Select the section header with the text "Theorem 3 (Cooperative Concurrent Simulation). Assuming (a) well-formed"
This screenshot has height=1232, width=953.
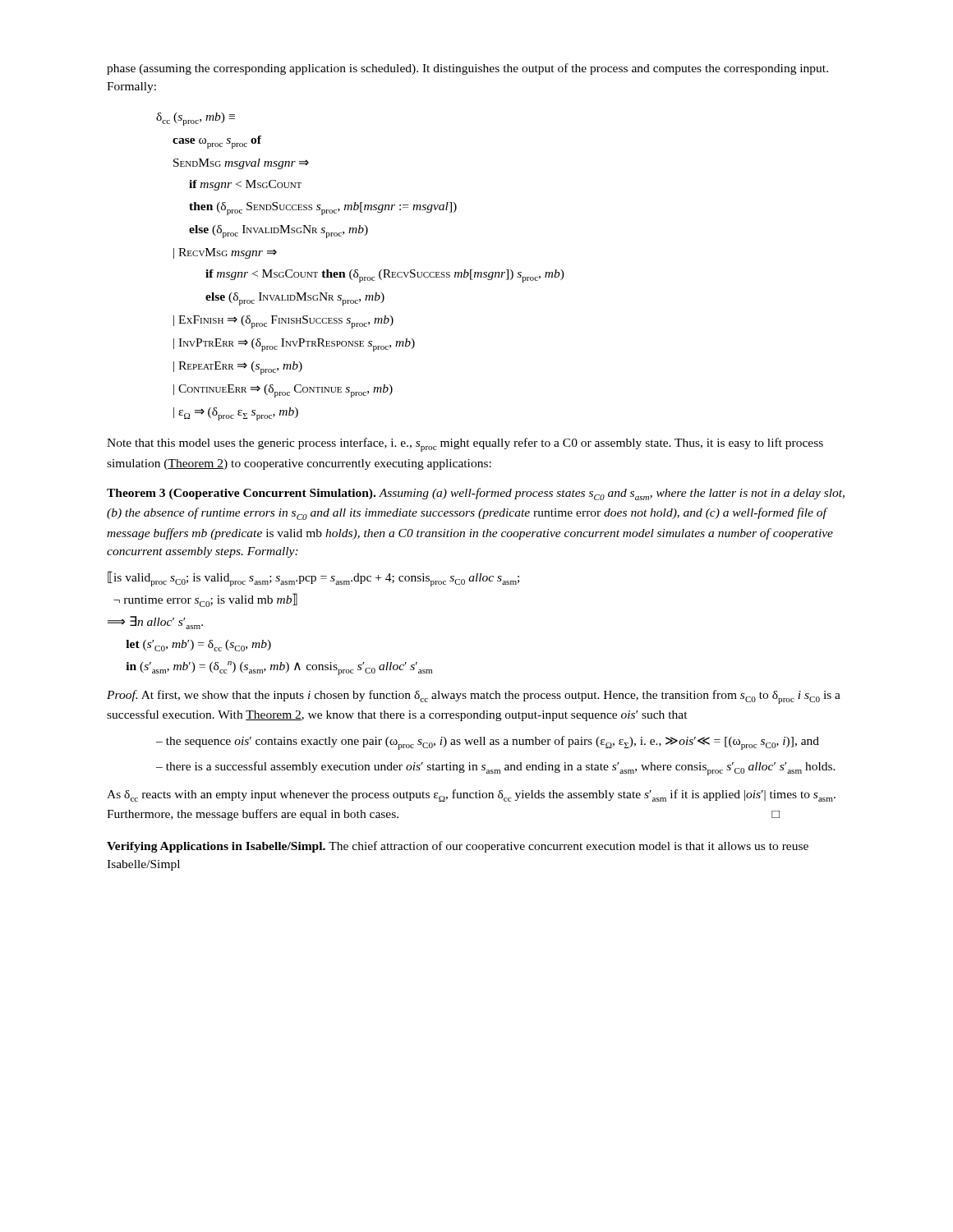(x=476, y=522)
